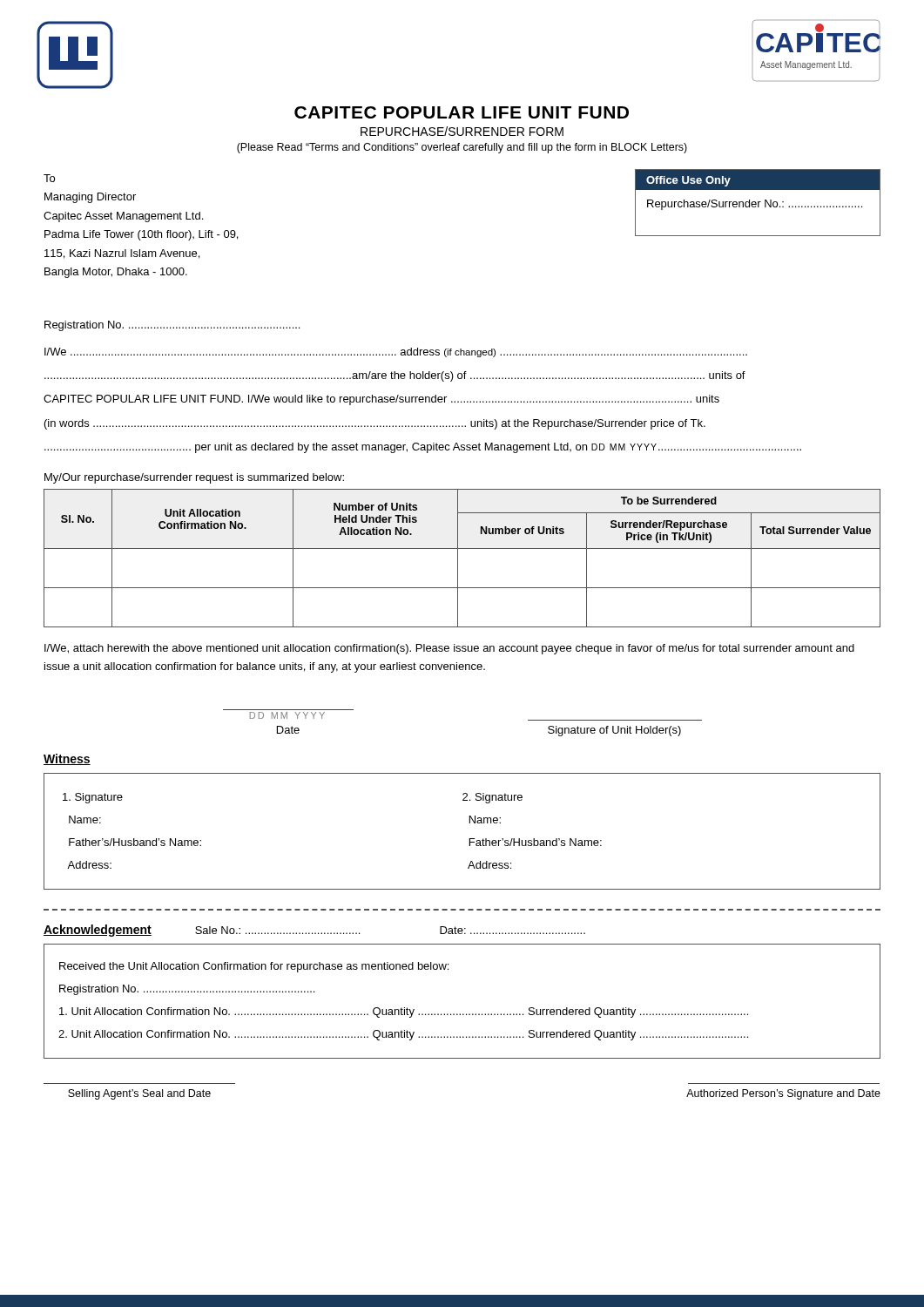Screen dimensions: 1307x924
Task: Where does it say "My/Our repurchase/surrender request is summarized below:"?
Action: click(194, 477)
